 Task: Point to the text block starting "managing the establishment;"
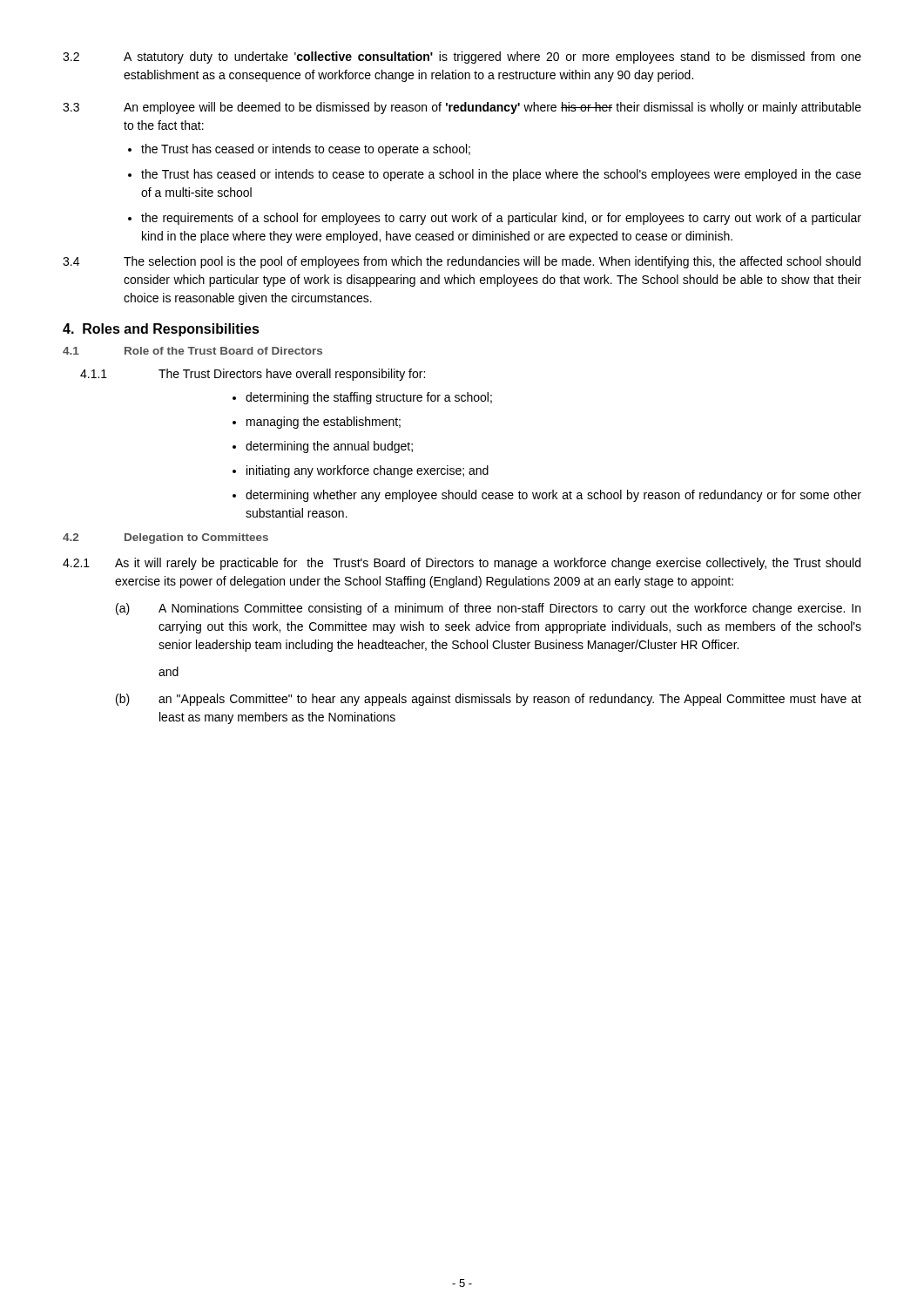coord(324,422)
